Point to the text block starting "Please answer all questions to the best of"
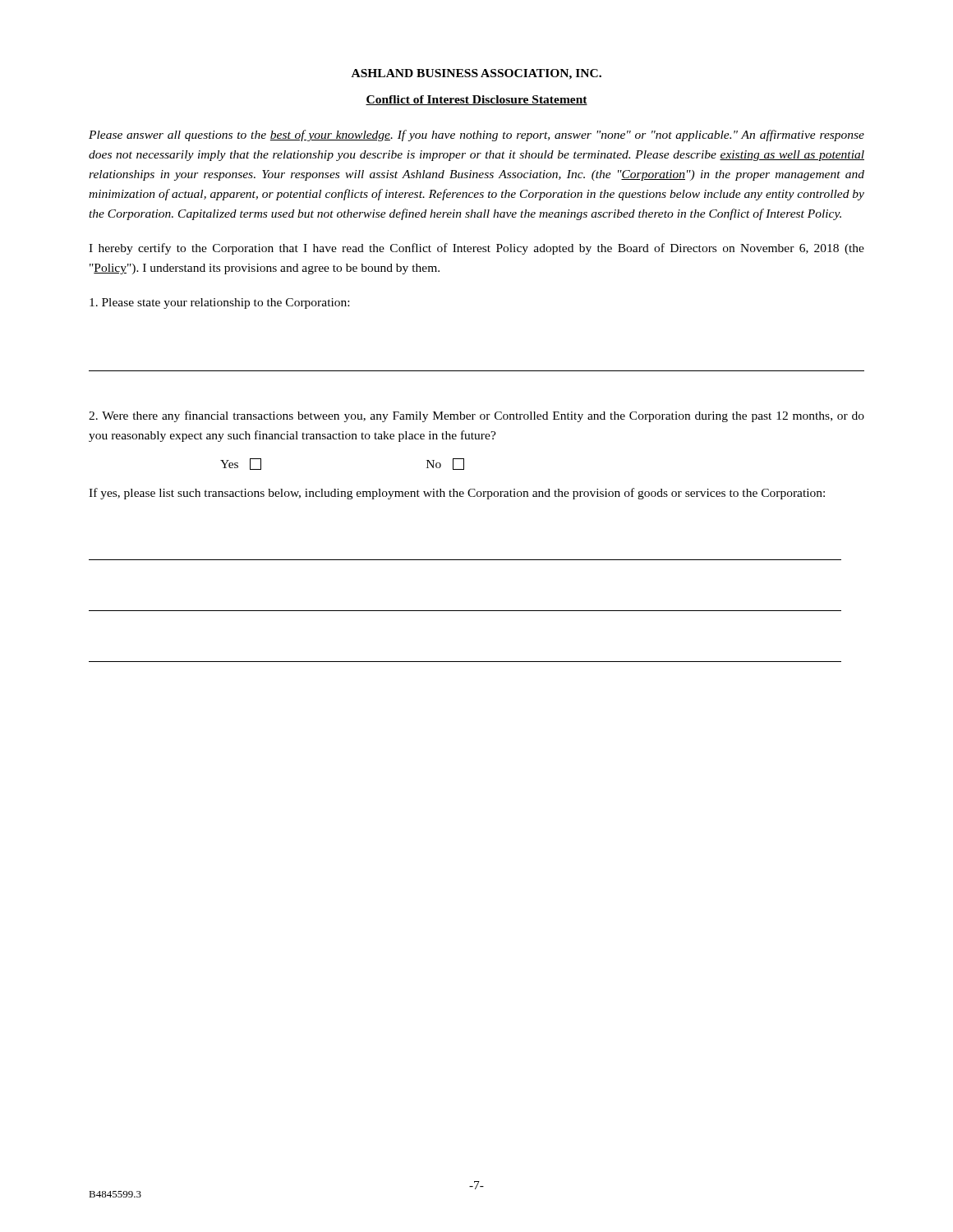 (476, 174)
